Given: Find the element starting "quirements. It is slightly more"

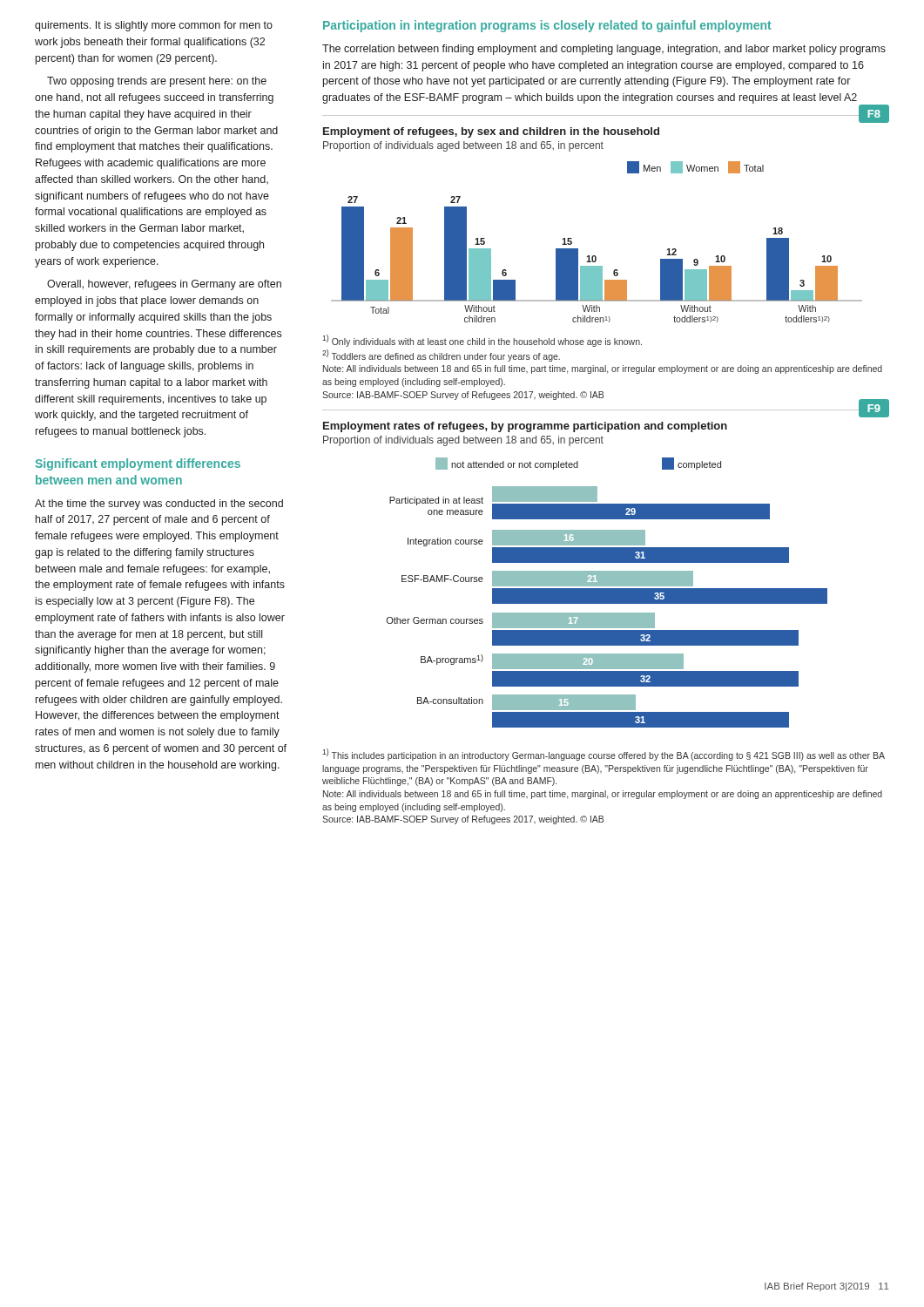Looking at the screenshot, I should click(161, 229).
